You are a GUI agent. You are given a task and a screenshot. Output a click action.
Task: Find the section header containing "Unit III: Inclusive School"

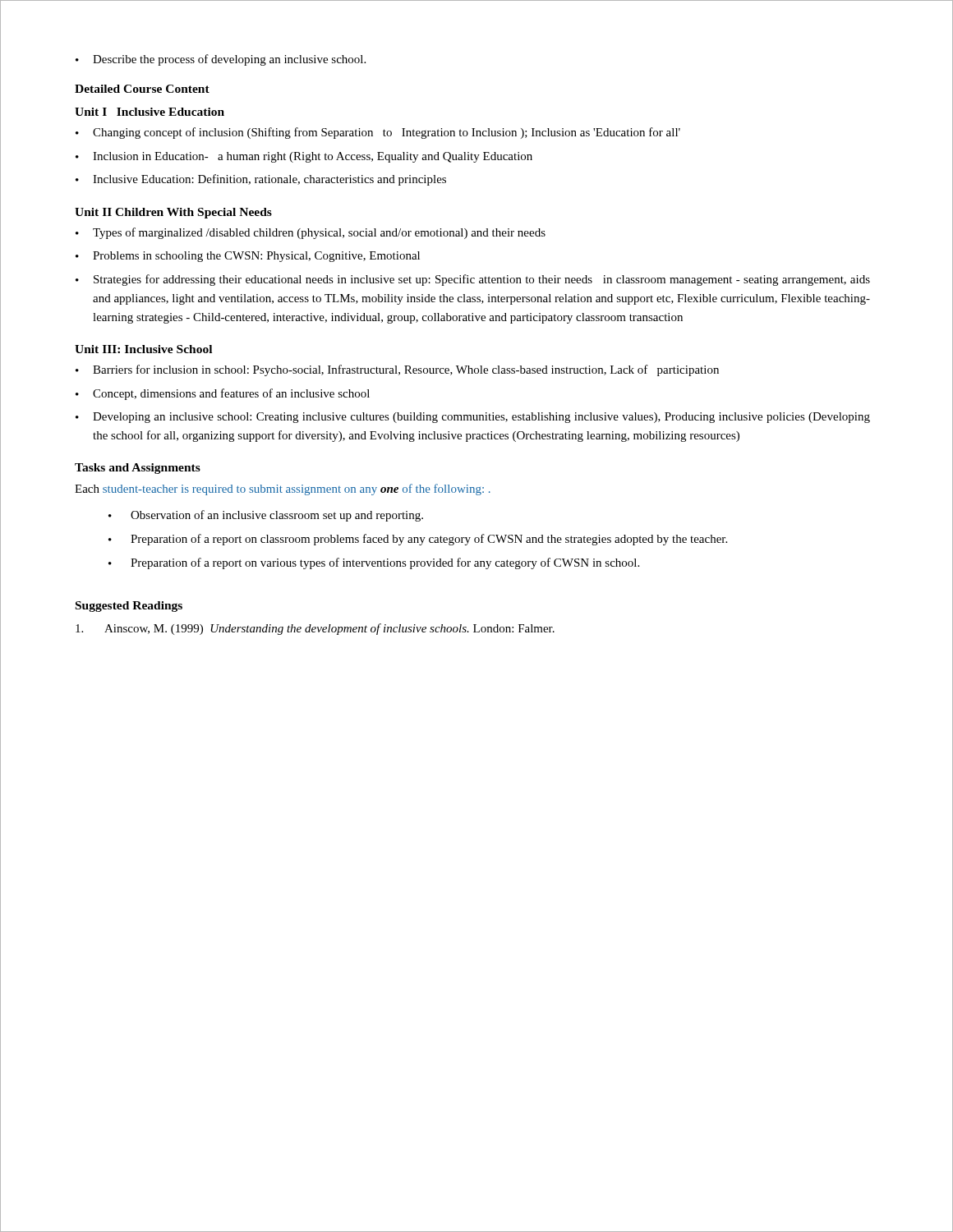(x=144, y=349)
